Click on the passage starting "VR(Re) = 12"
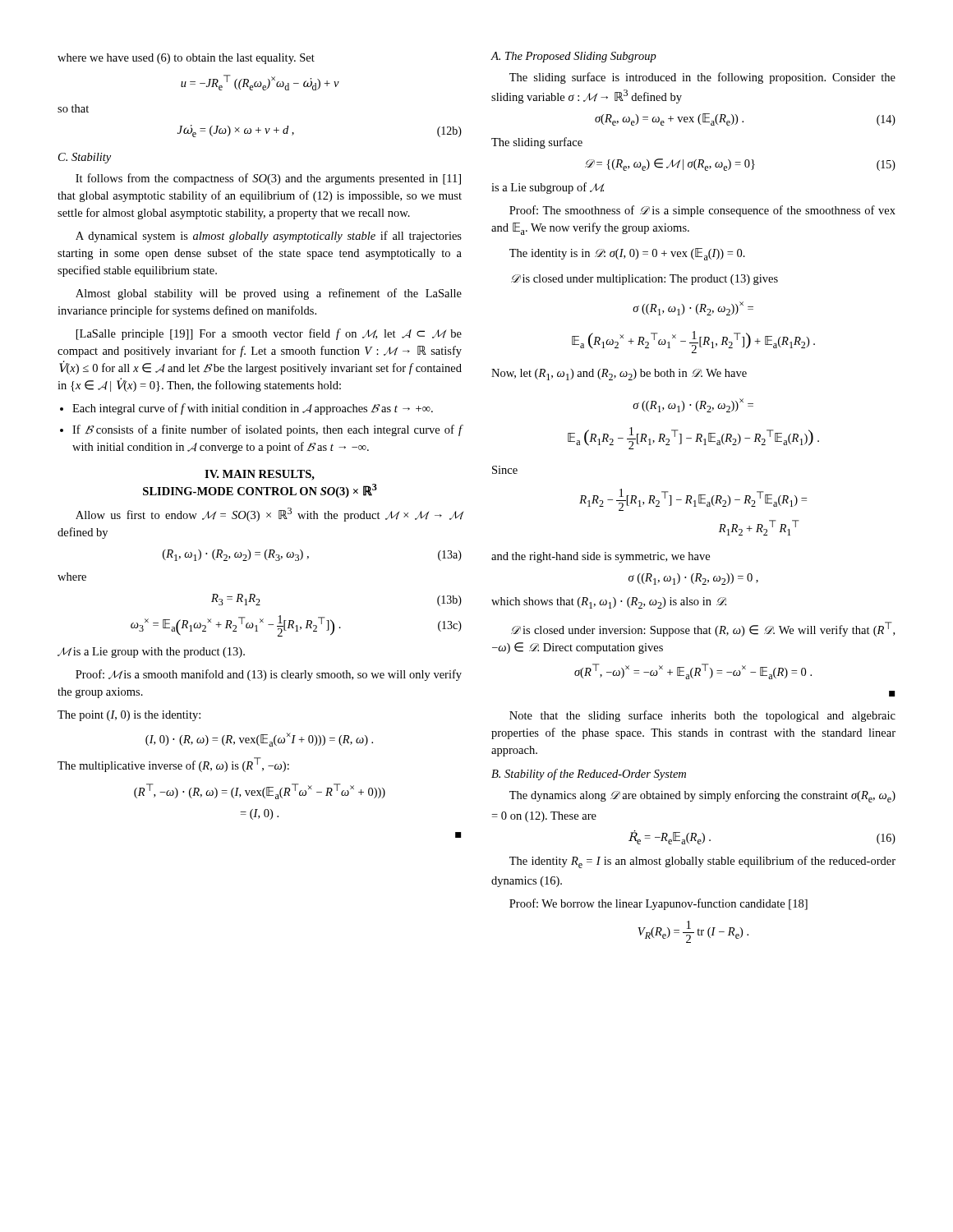The width and height of the screenshot is (953, 1232). (693, 933)
